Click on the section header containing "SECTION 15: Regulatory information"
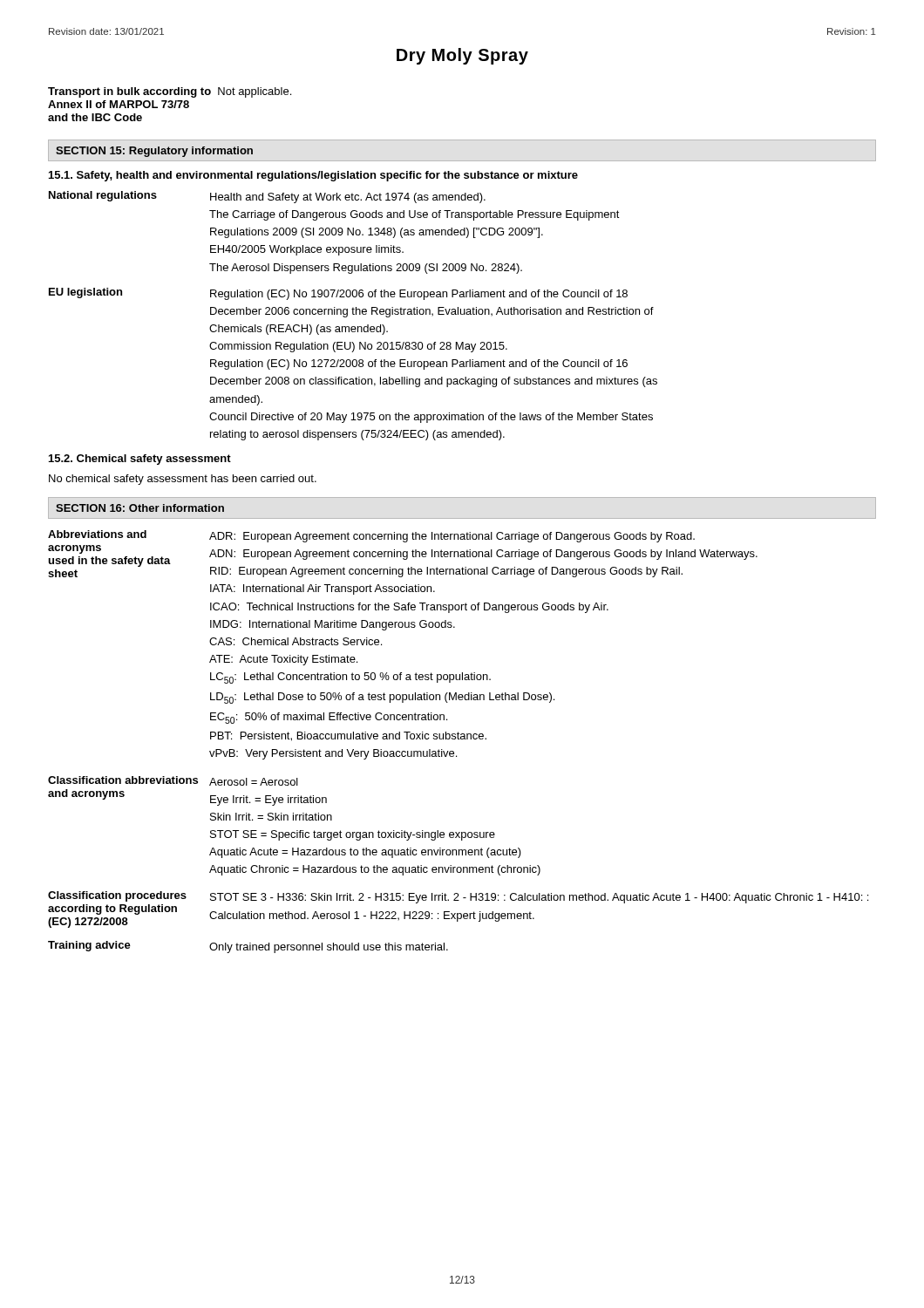 click(x=155, y=150)
